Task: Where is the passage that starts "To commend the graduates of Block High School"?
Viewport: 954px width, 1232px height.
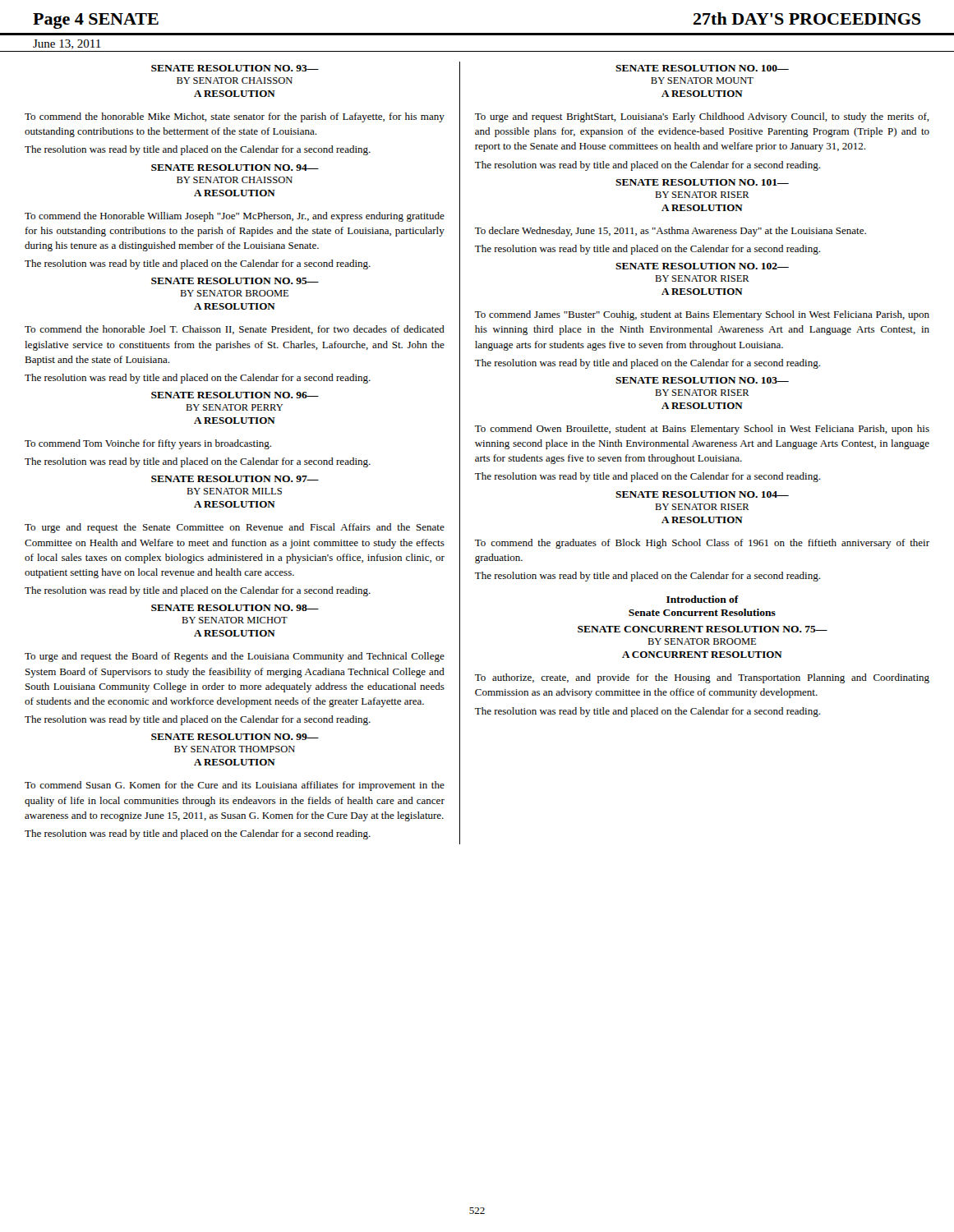Action: pyautogui.click(x=702, y=550)
